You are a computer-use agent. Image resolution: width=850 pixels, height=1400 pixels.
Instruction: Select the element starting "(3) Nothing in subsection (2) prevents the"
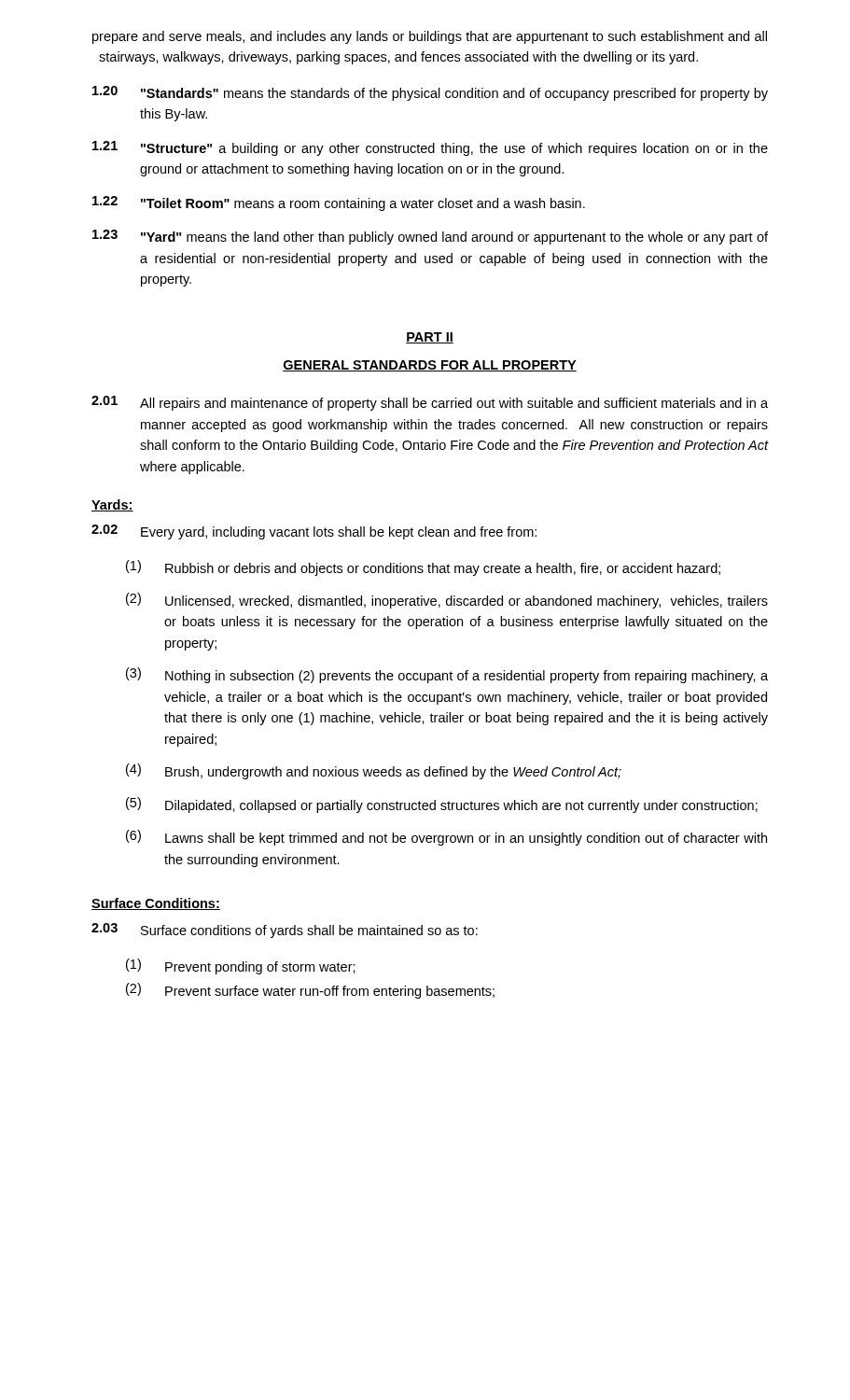click(x=446, y=708)
